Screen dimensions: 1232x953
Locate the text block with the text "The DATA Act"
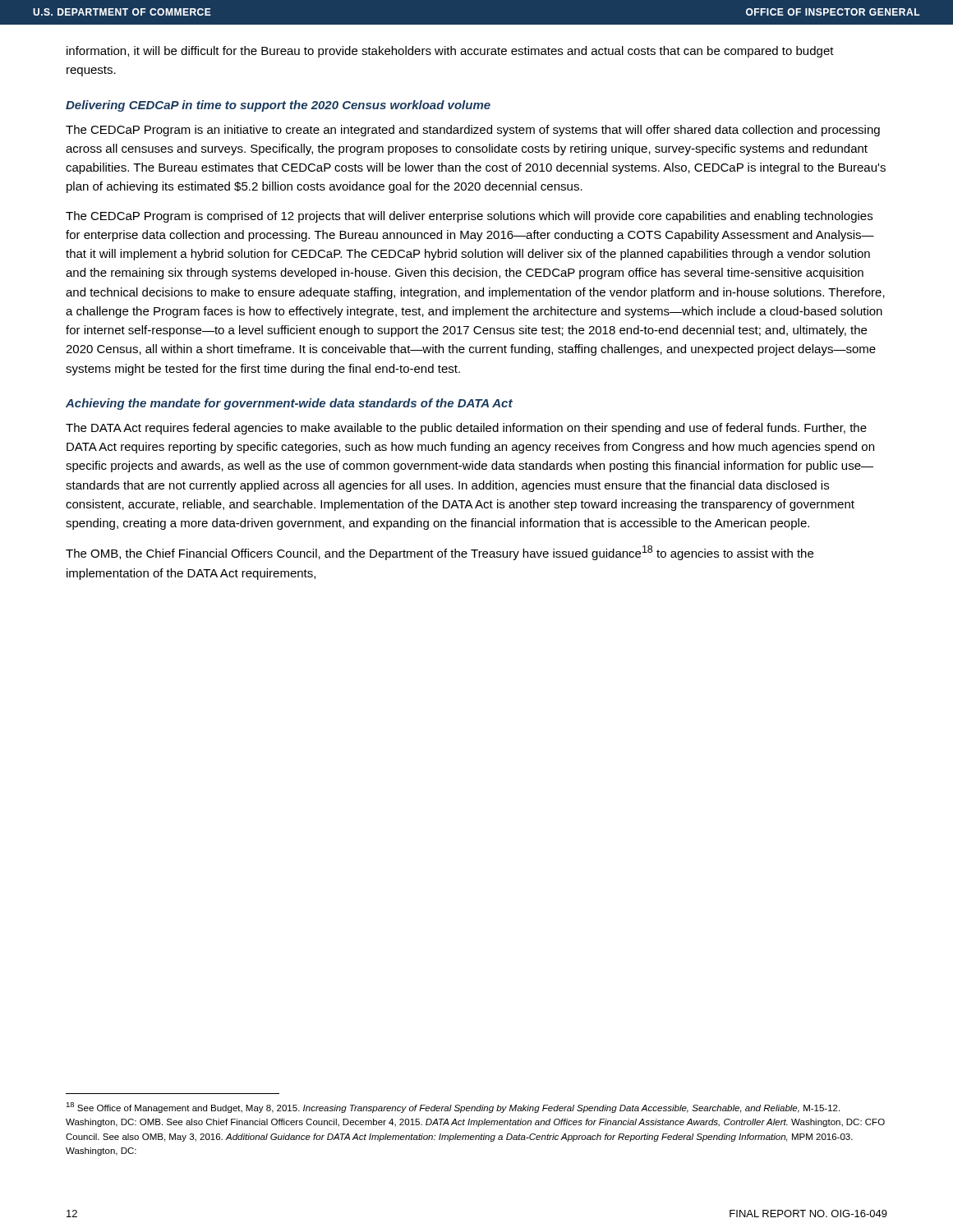476,475
